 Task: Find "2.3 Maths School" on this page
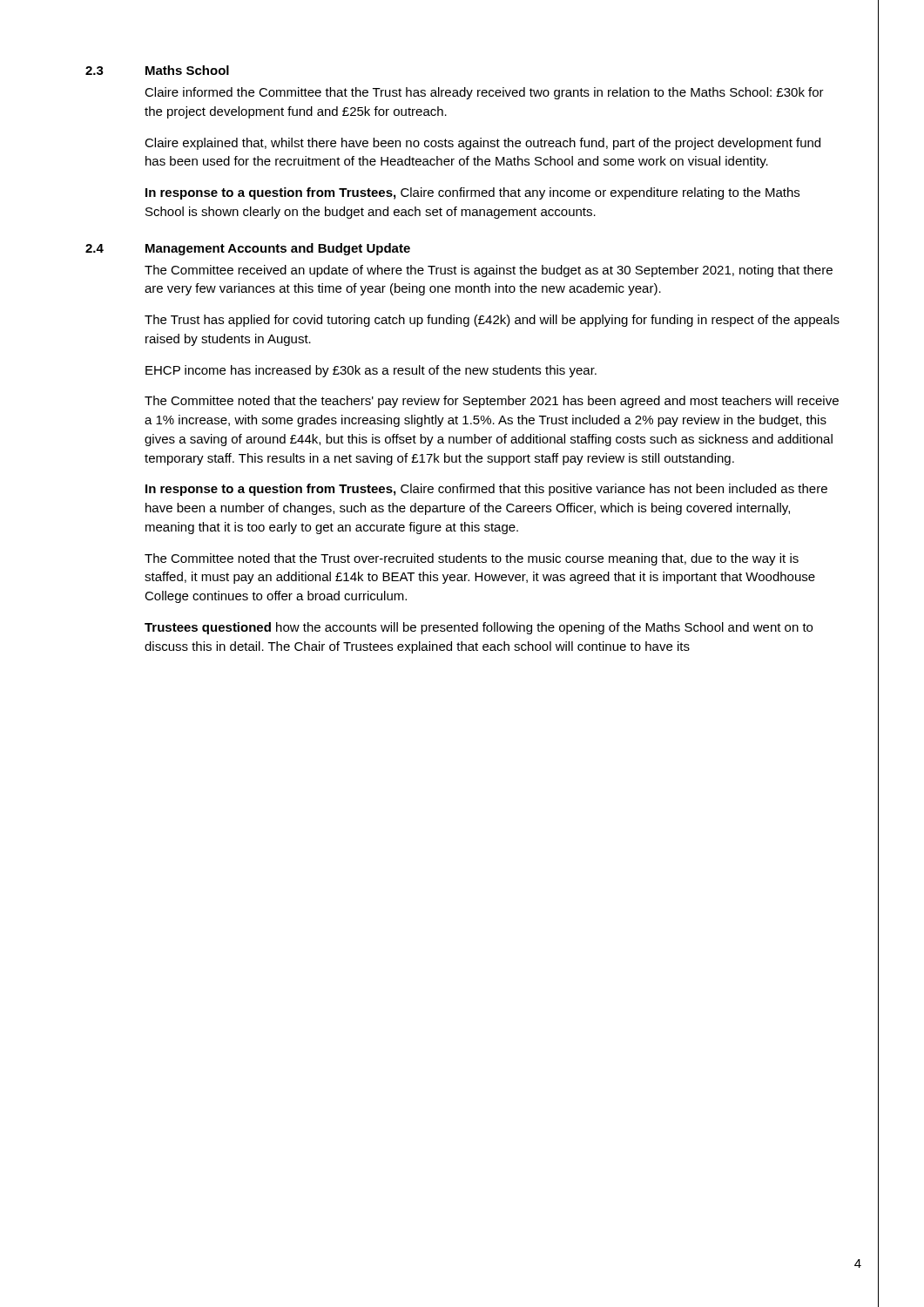click(x=157, y=70)
